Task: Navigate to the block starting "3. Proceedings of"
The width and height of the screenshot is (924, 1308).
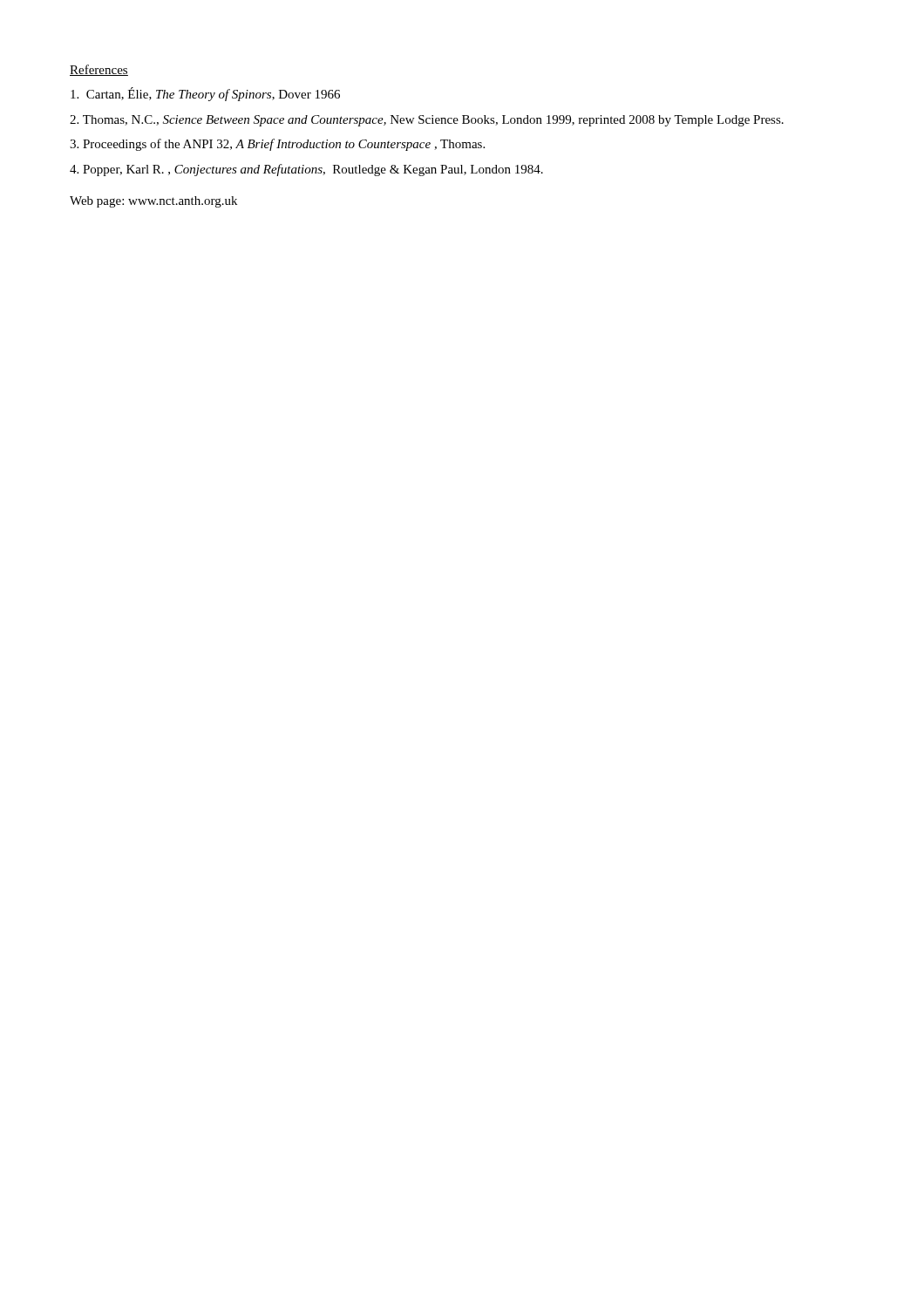Action: click(x=278, y=144)
